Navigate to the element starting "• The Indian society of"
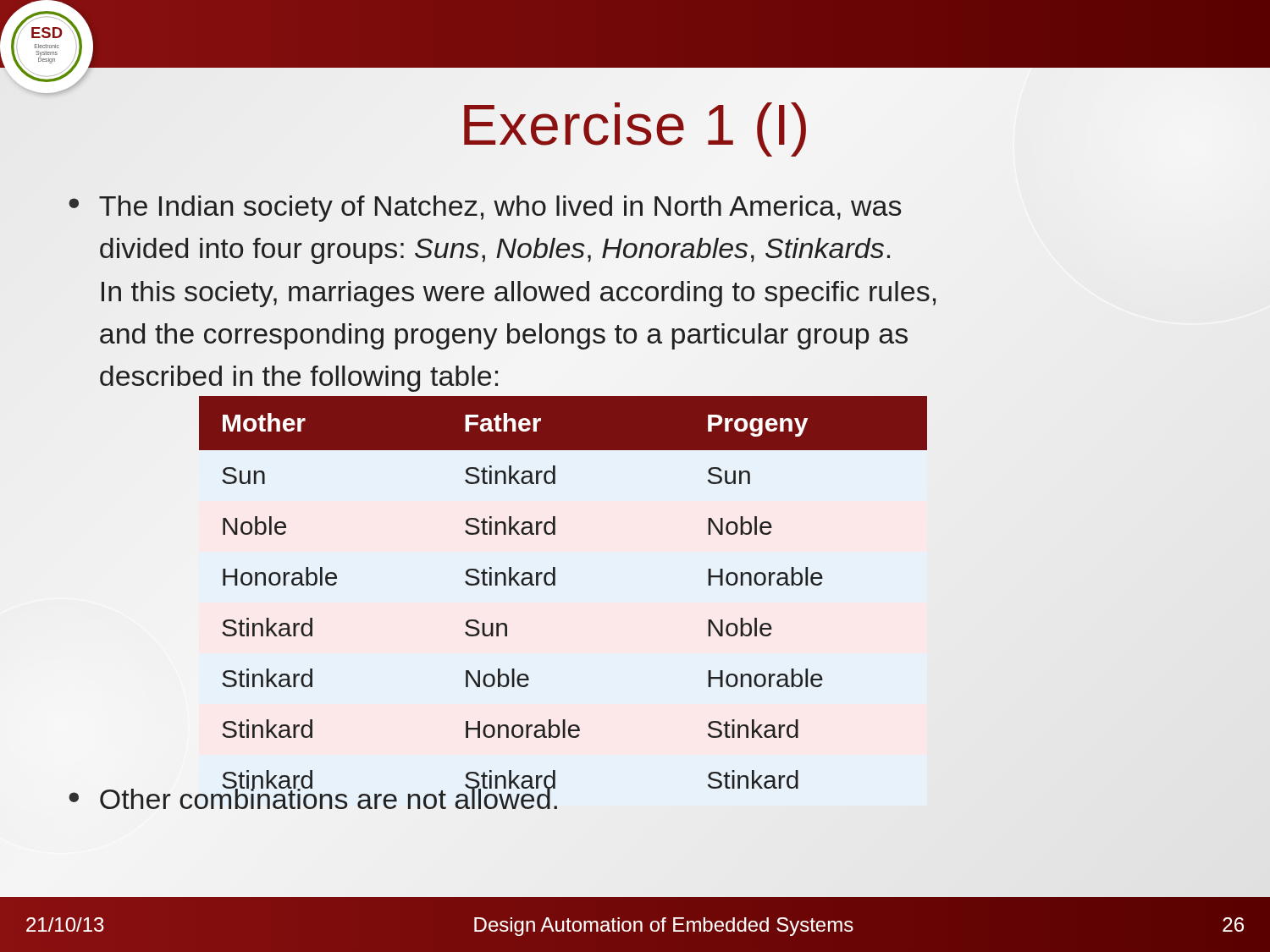1270x952 pixels. point(503,291)
